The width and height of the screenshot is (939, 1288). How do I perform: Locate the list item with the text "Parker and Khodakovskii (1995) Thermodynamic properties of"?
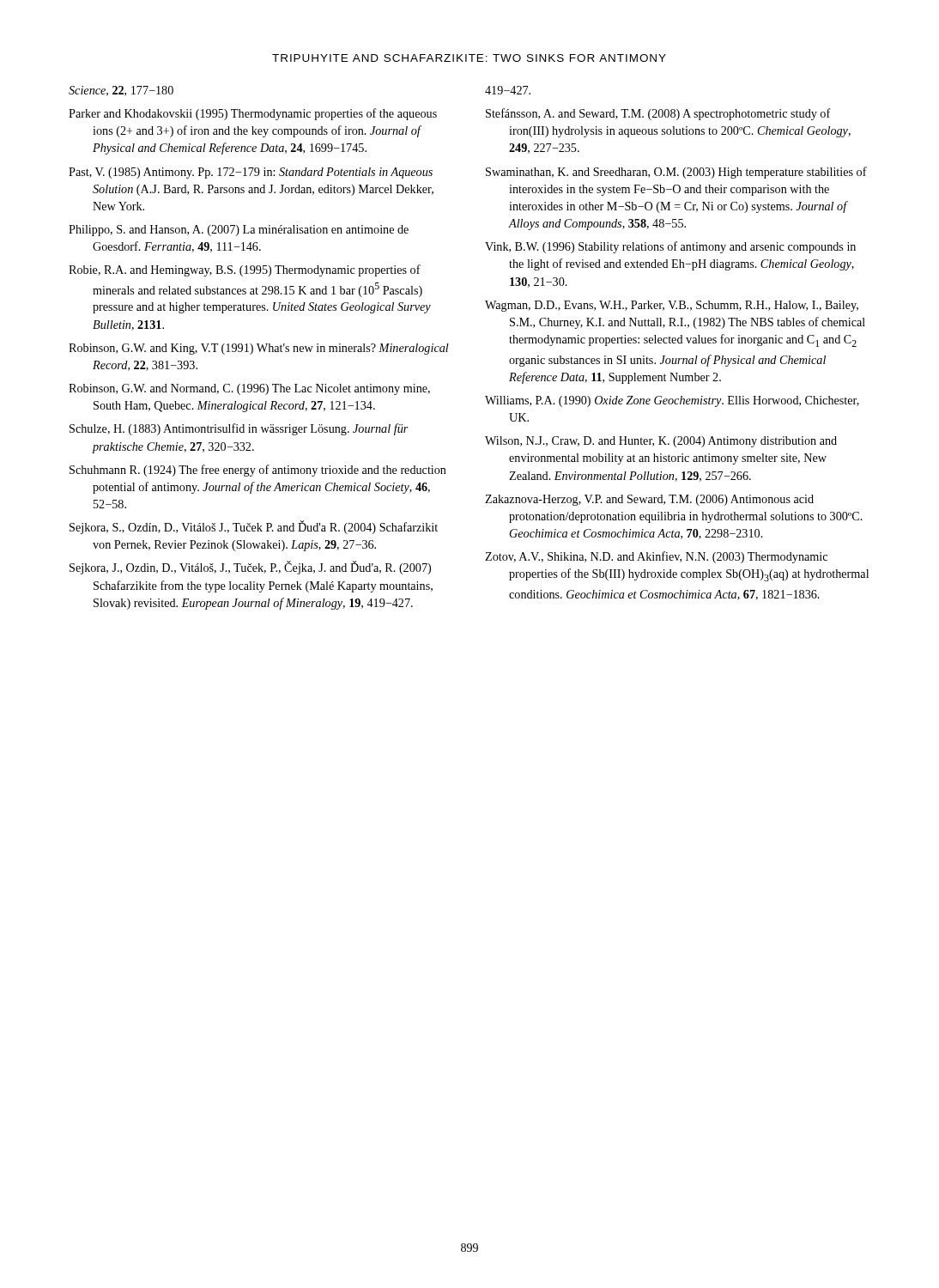coord(253,131)
